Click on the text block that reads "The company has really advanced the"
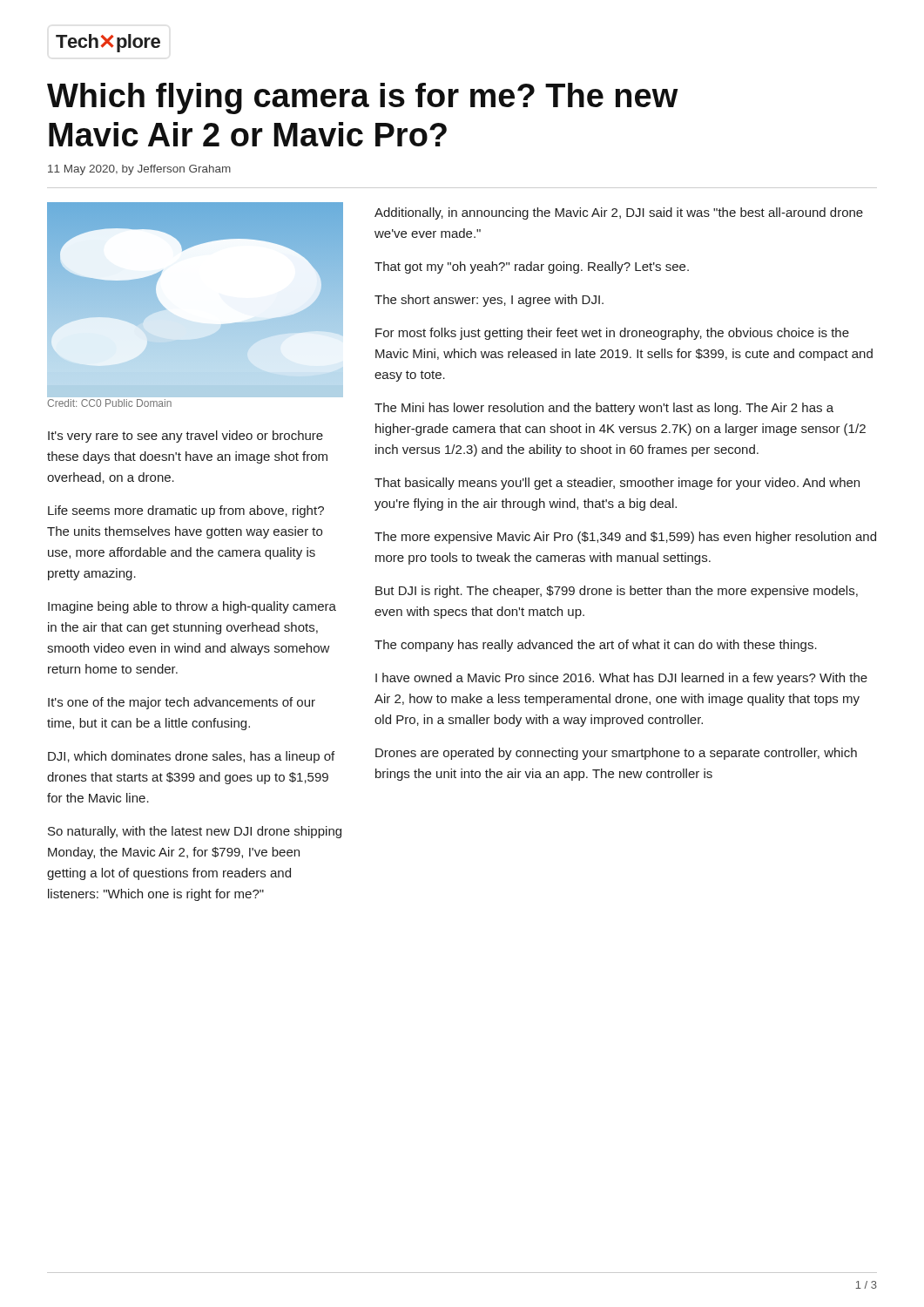The width and height of the screenshot is (924, 1307). [596, 644]
